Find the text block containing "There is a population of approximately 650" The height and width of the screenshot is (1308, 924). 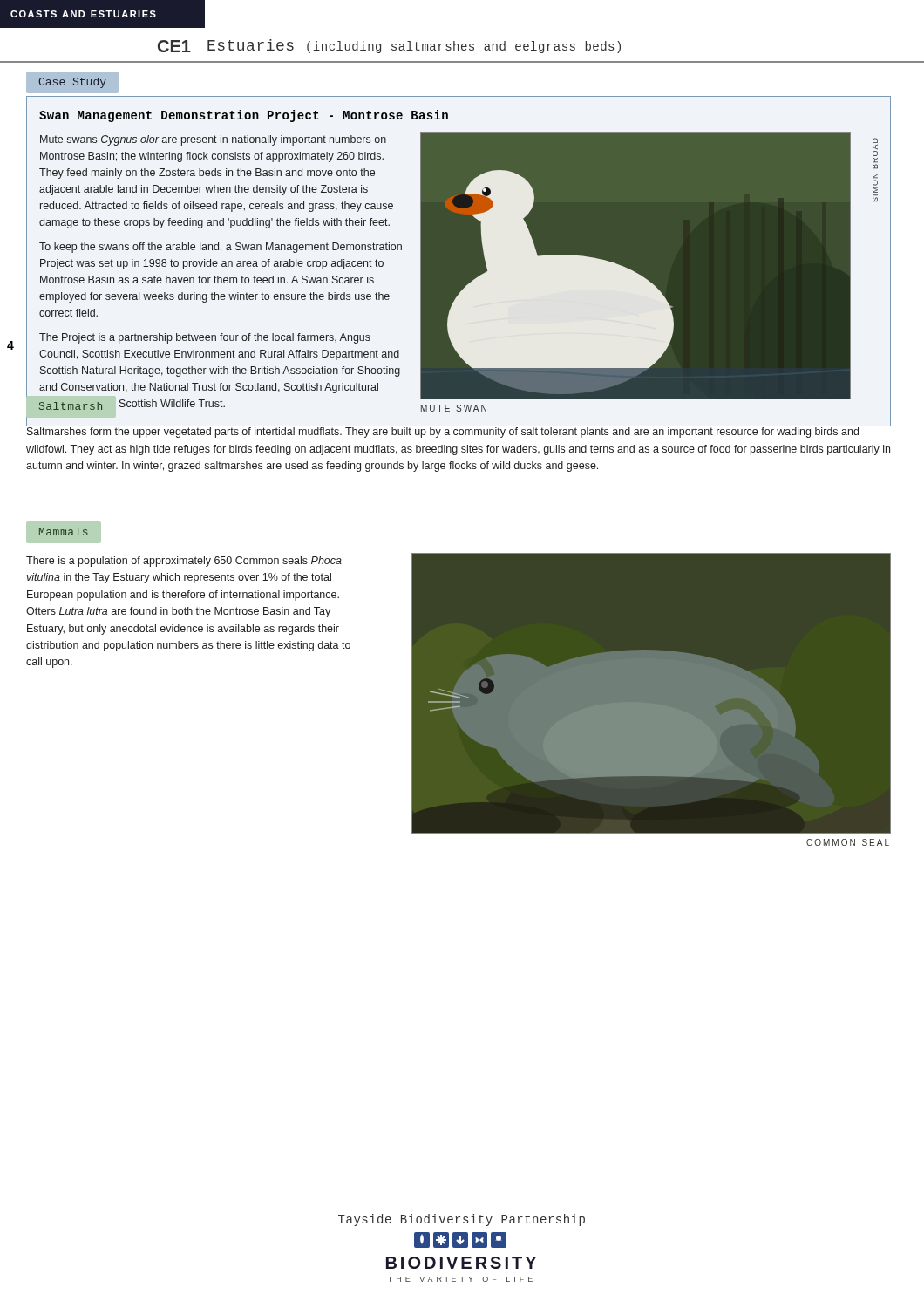(x=188, y=611)
